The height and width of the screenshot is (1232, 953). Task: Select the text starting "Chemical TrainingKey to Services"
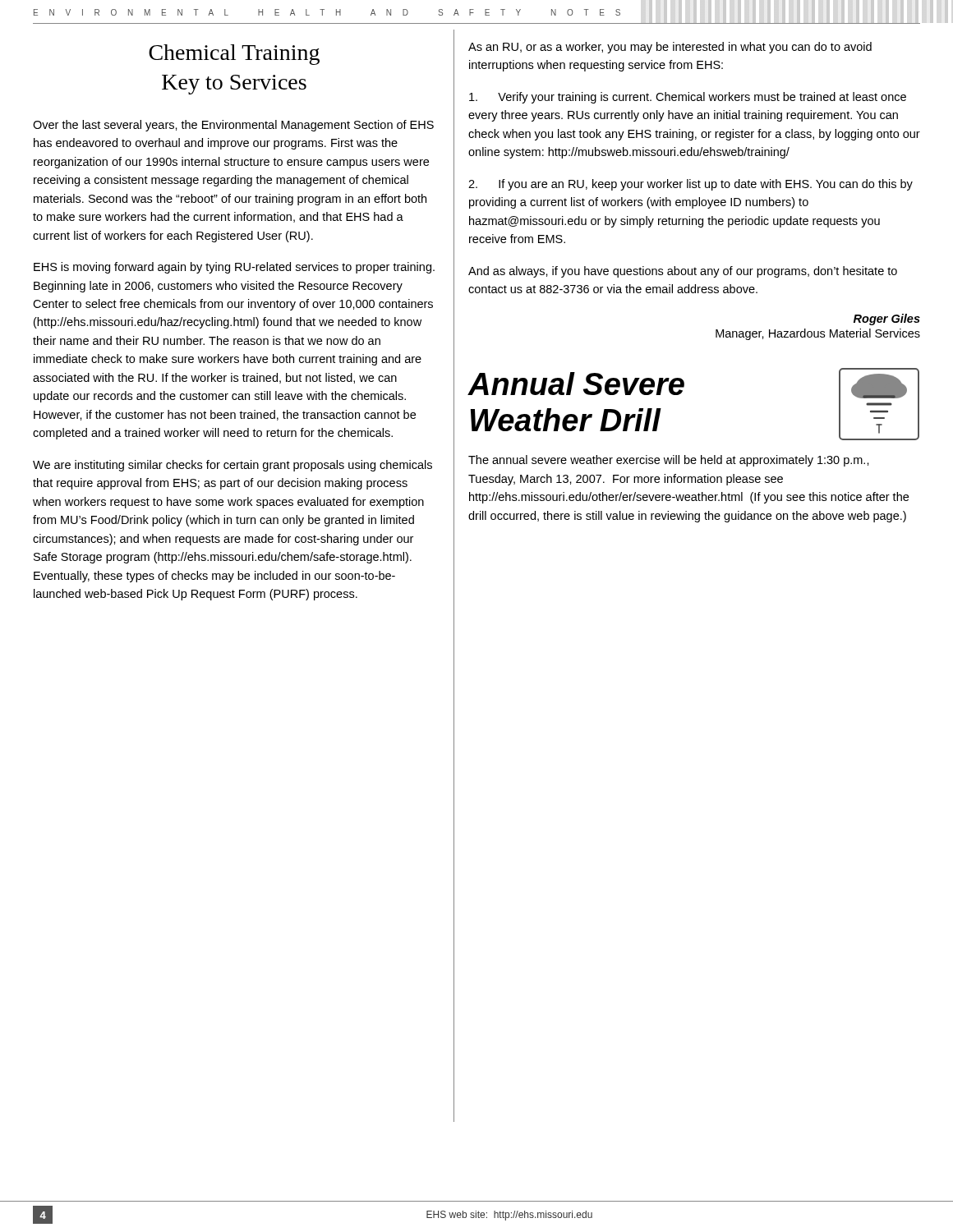pos(234,67)
